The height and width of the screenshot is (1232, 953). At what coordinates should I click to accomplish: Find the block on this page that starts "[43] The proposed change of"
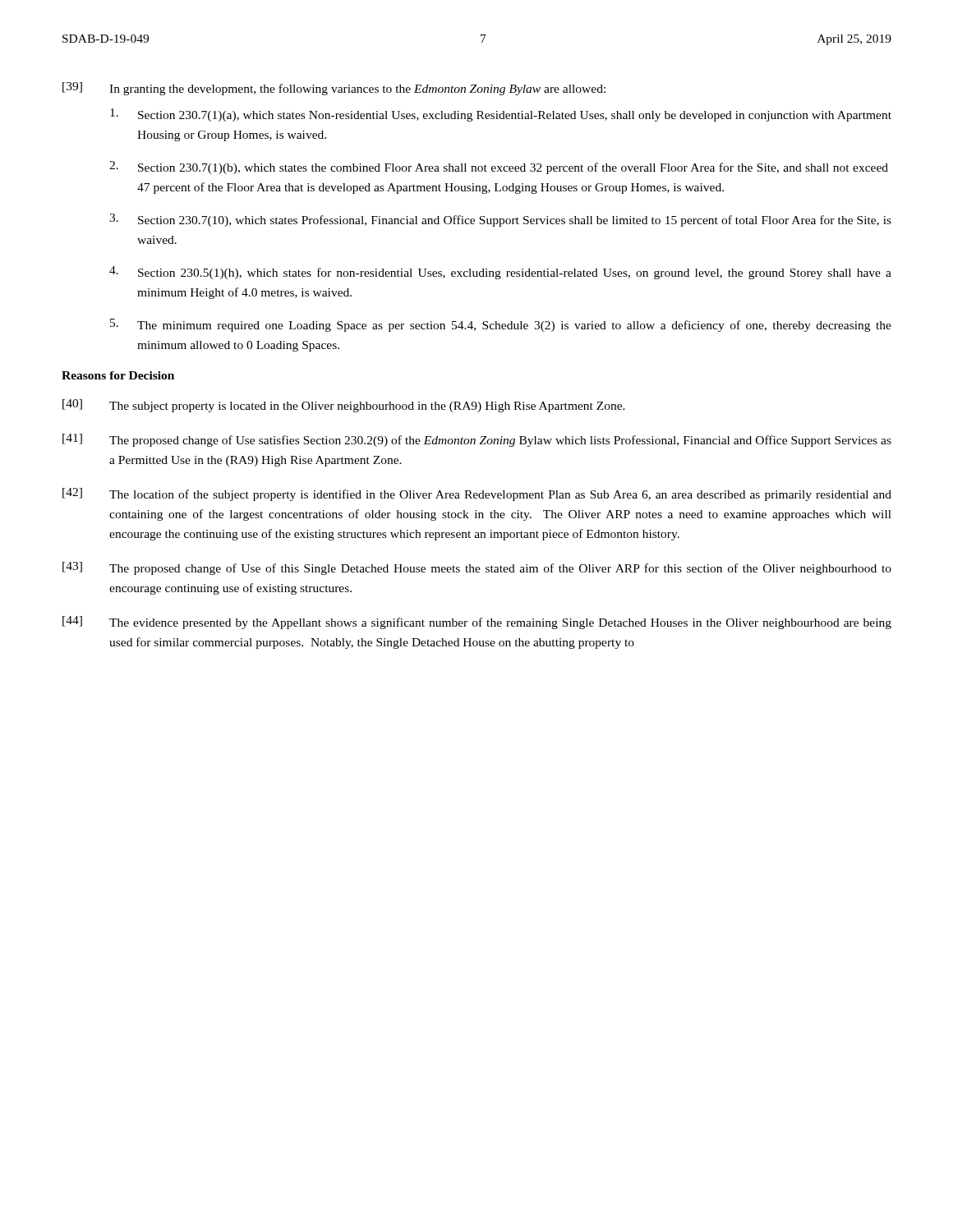pyautogui.click(x=476, y=578)
